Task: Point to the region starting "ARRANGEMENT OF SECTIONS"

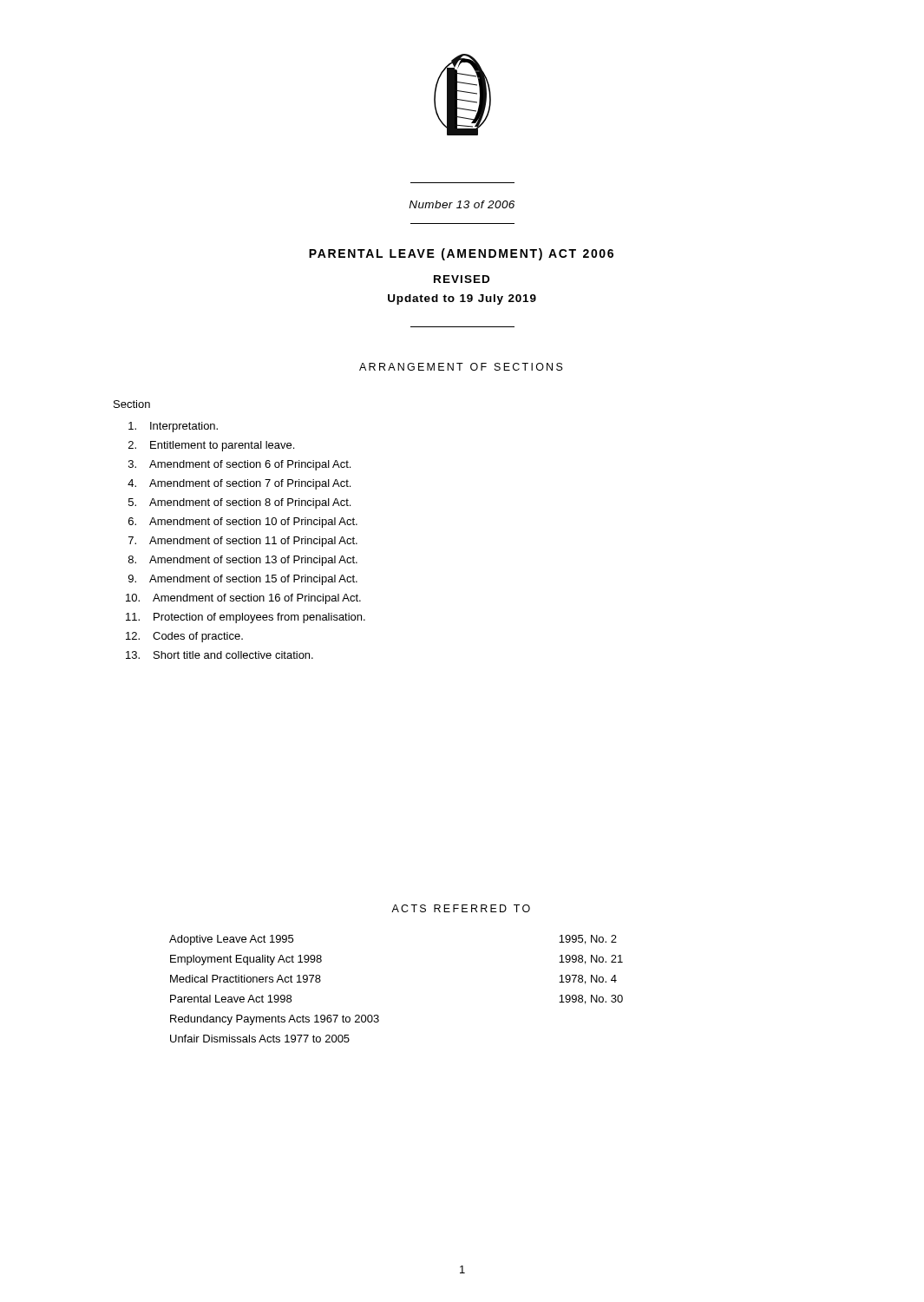Action: [x=462, y=367]
